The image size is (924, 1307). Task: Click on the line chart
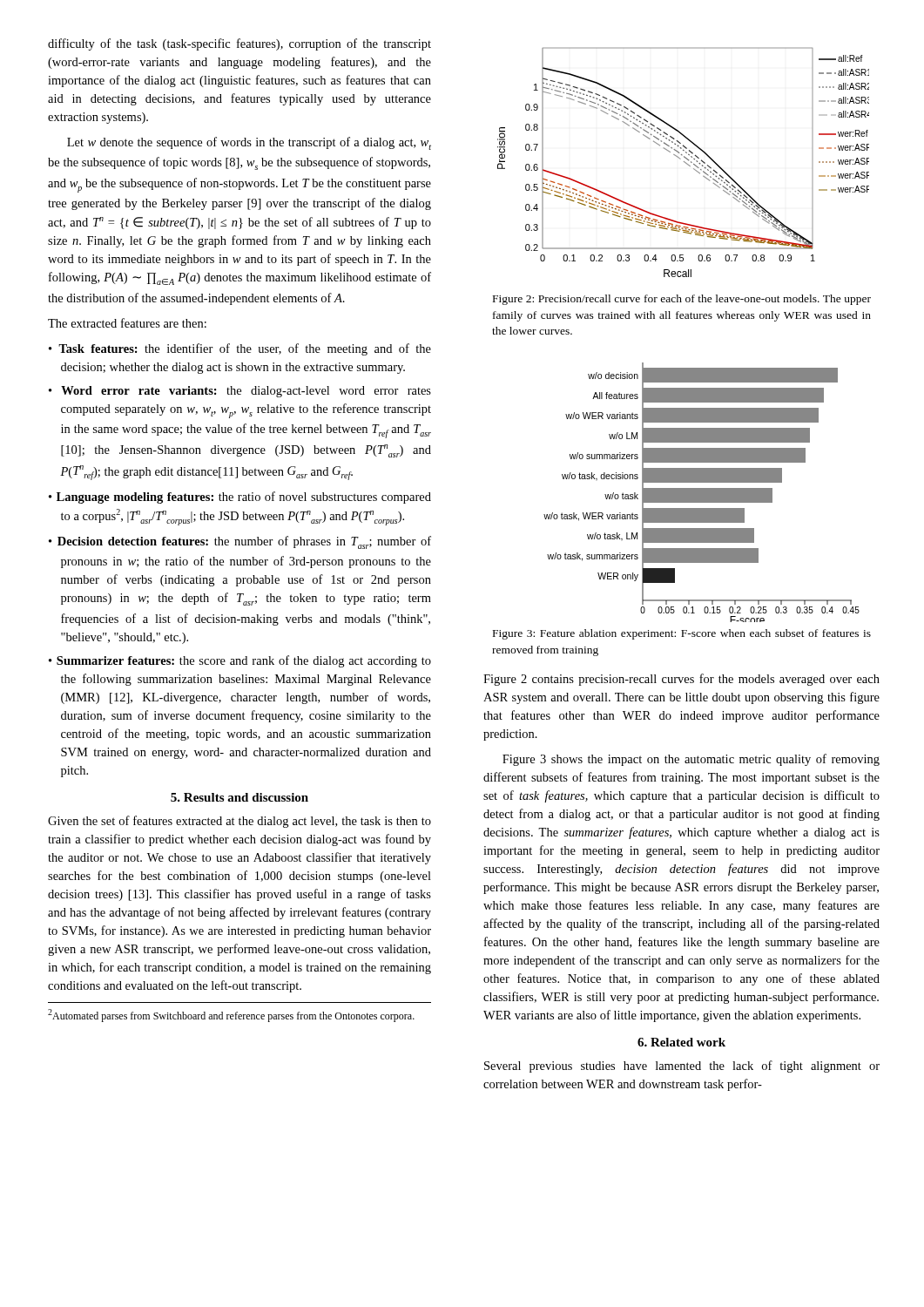(x=681, y=161)
